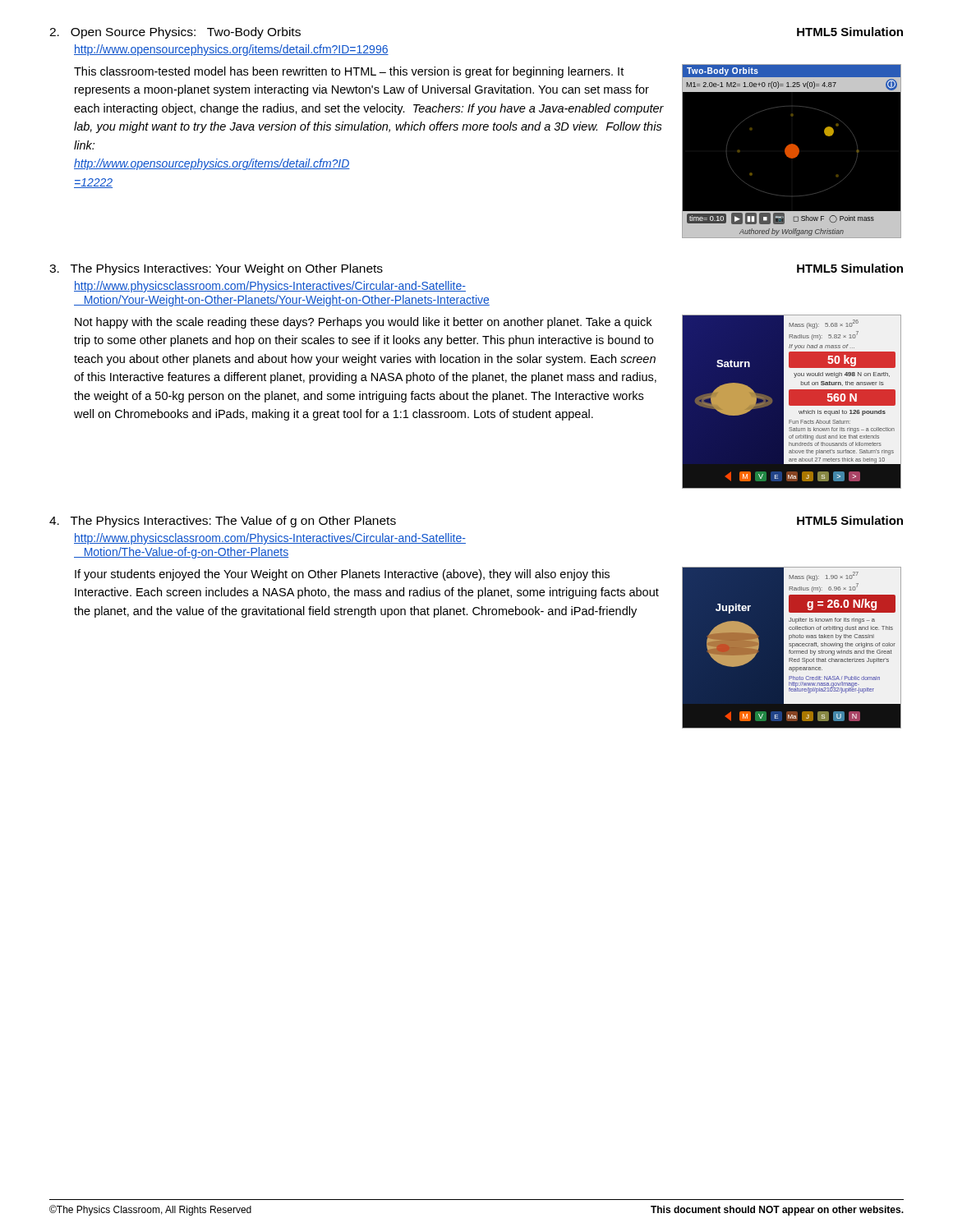Click on the text block starting "http://www.physicsclassroom.com/Physics-Interactives/Circular-and-Satellite- Motion/Your-Weight-on-Other-Planets/Your-Weight-on-Other-Planets-Interactive"
The width and height of the screenshot is (953, 1232).
click(x=282, y=293)
